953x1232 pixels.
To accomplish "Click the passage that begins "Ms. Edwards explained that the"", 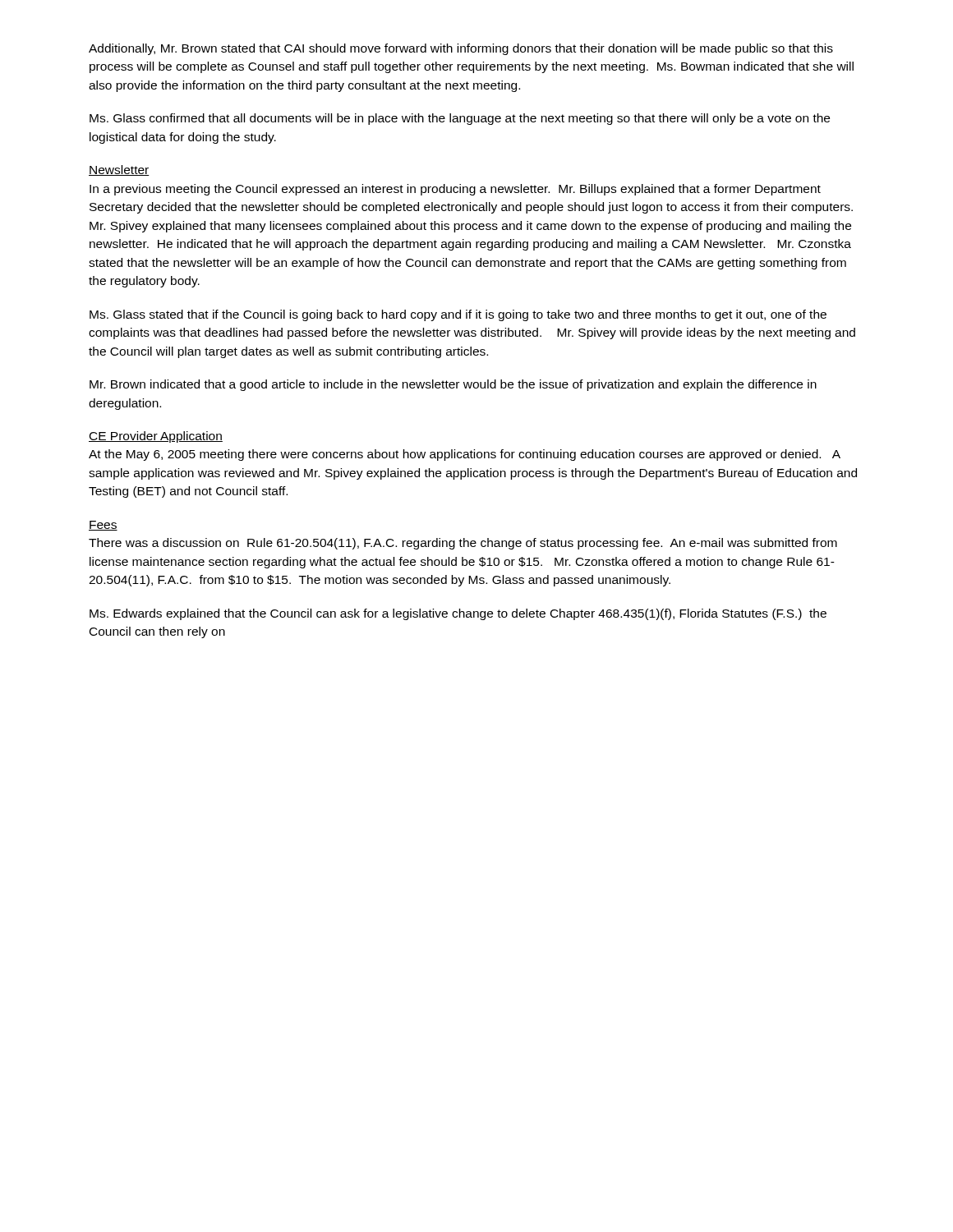I will tap(458, 622).
